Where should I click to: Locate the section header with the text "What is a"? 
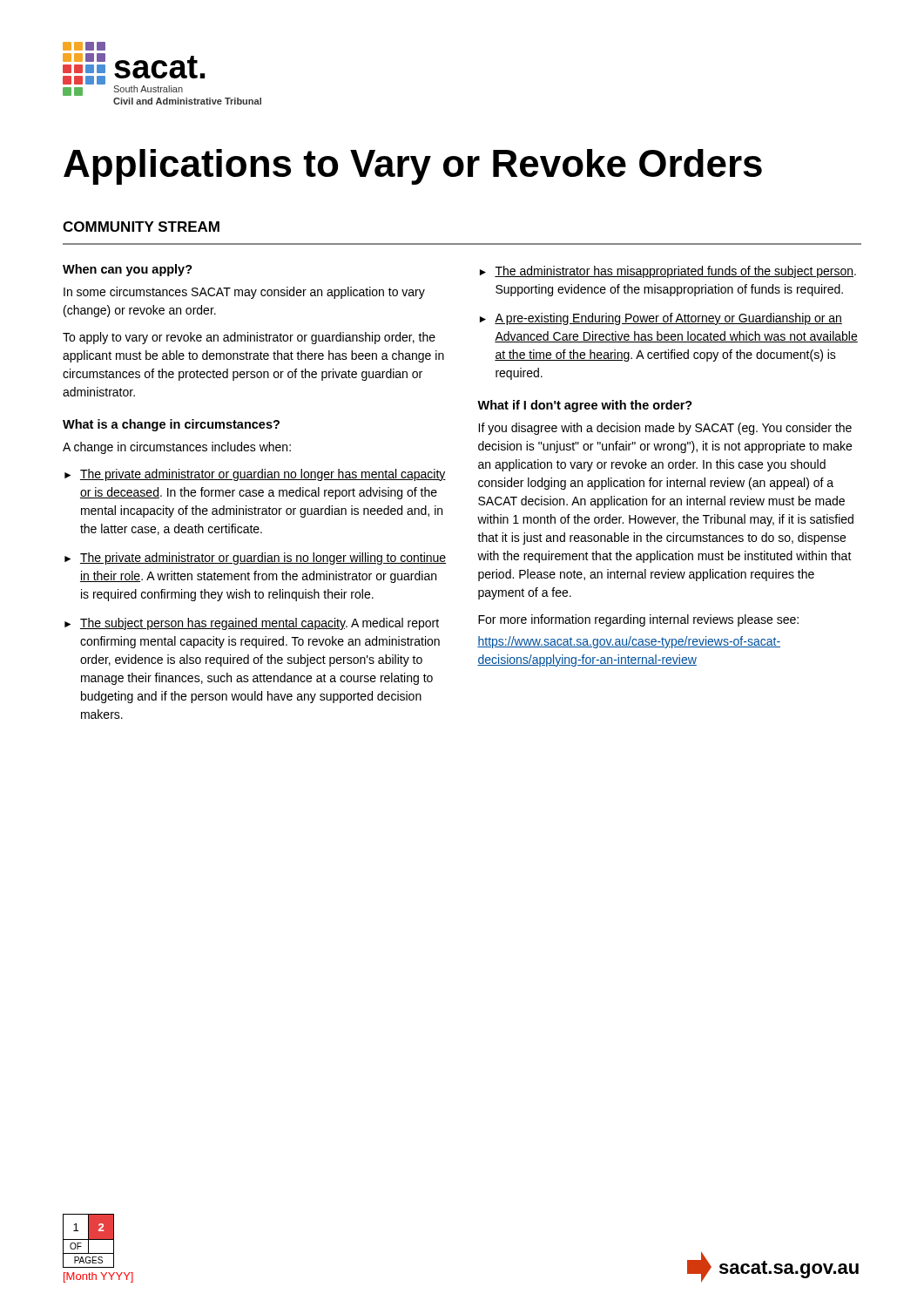click(x=171, y=424)
